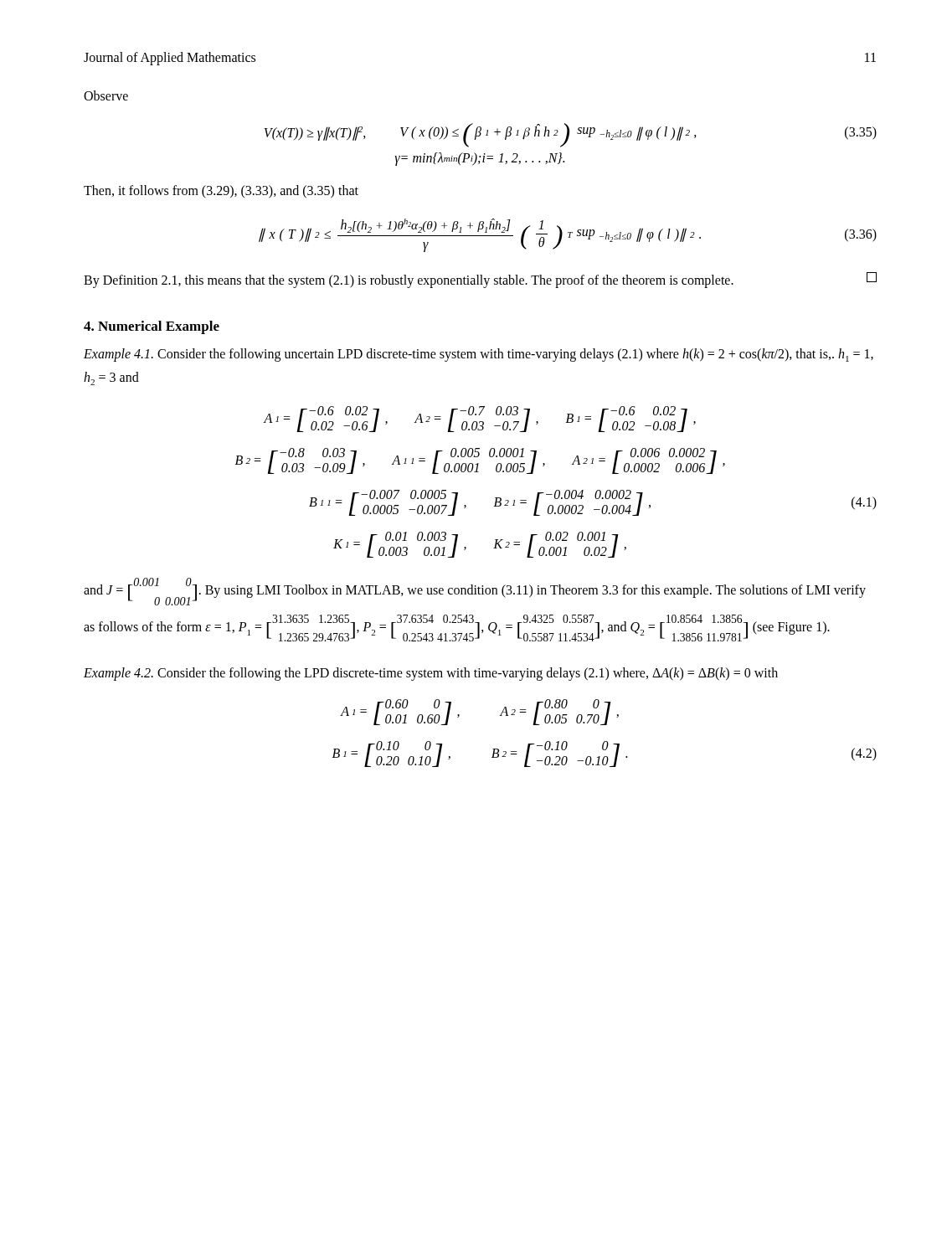Select the passage starting "‖x(T)‖2 ≤ h2[(h2 + 1)θh2α2(θ) +"
Image resolution: width=952 pixels, height=1256 pixels.
[x=480, y=234]
